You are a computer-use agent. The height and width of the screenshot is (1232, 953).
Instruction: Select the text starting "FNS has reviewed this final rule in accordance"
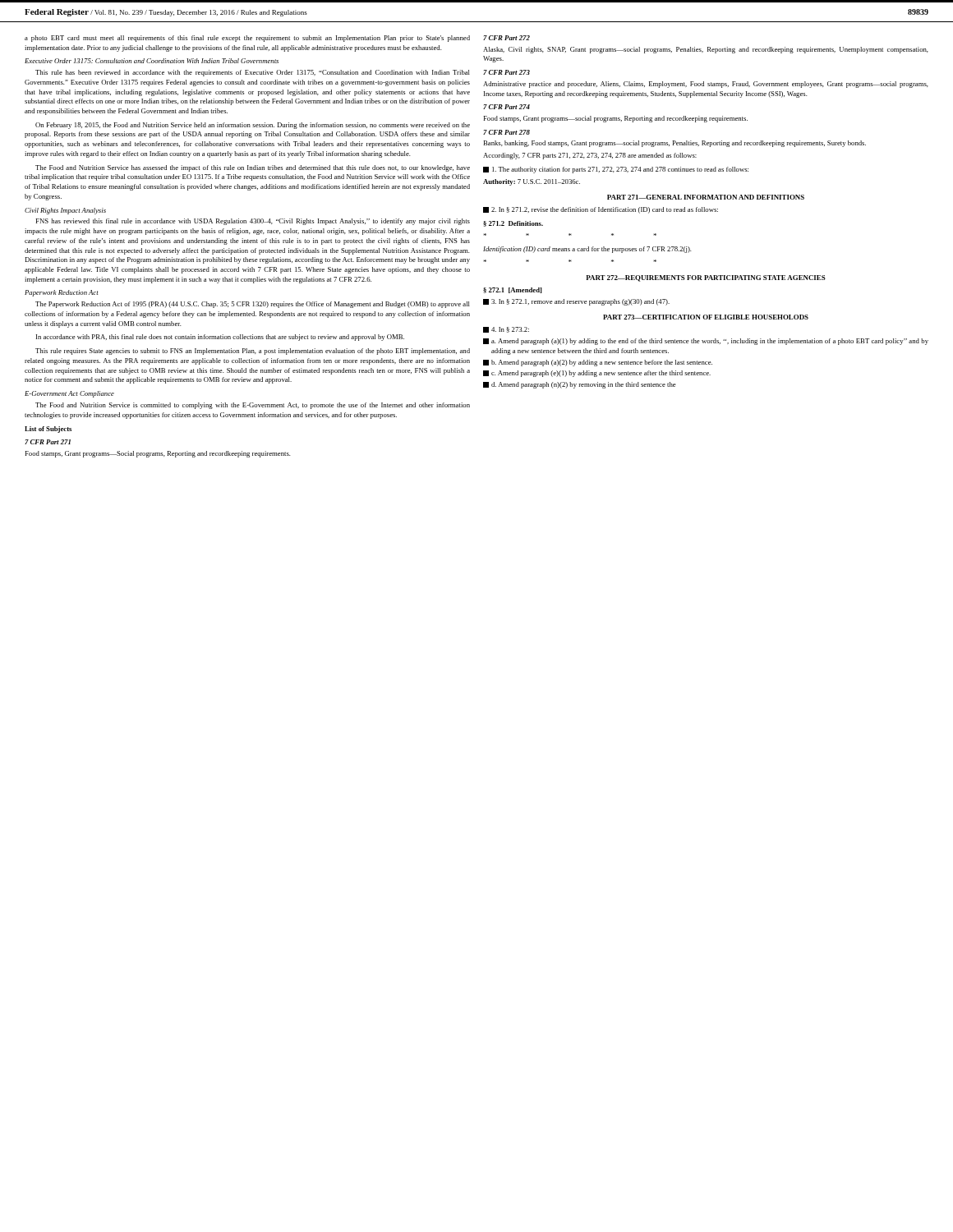pos(247,251)
